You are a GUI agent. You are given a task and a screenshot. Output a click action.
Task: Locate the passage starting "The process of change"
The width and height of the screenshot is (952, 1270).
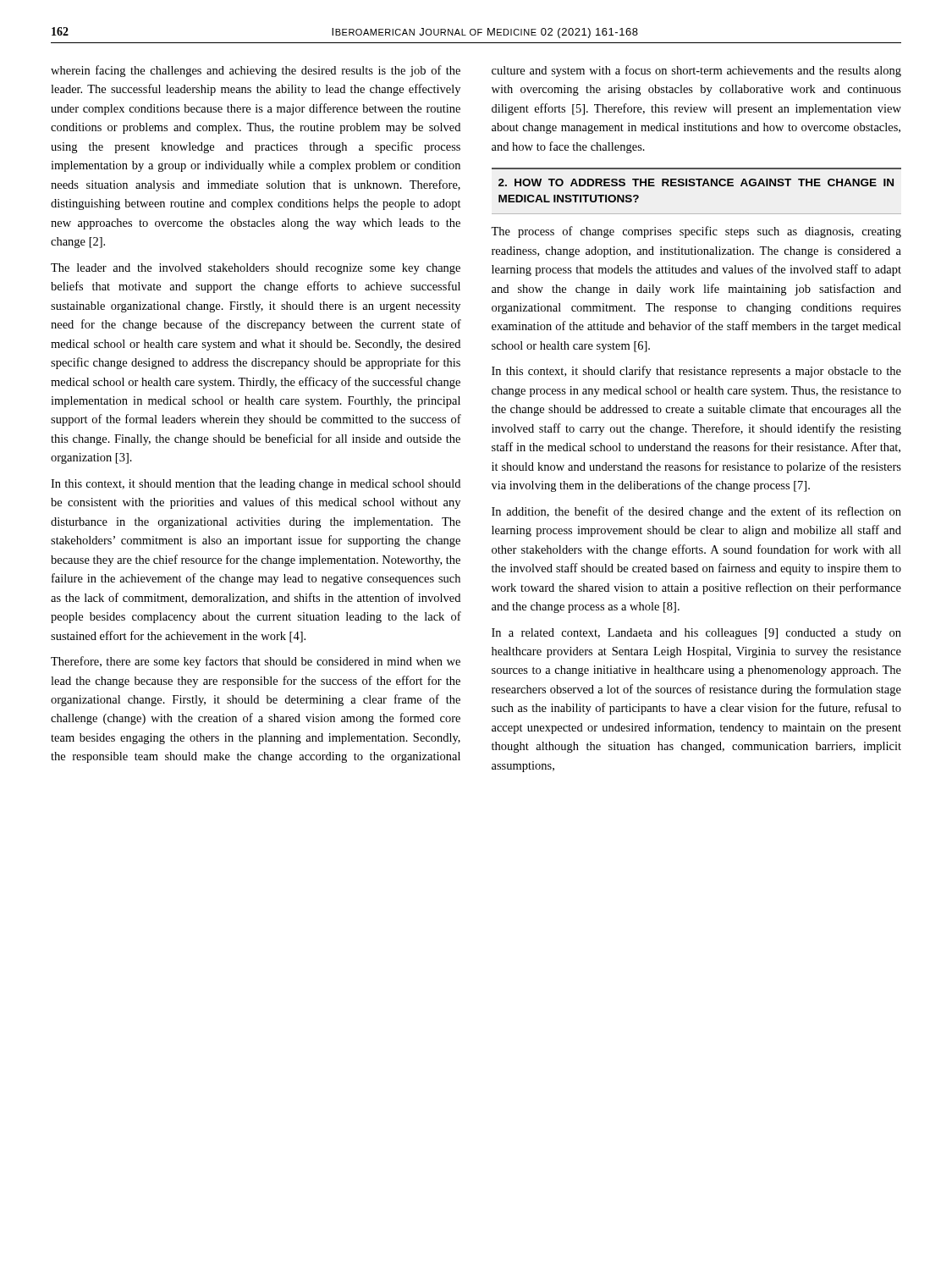696,289
